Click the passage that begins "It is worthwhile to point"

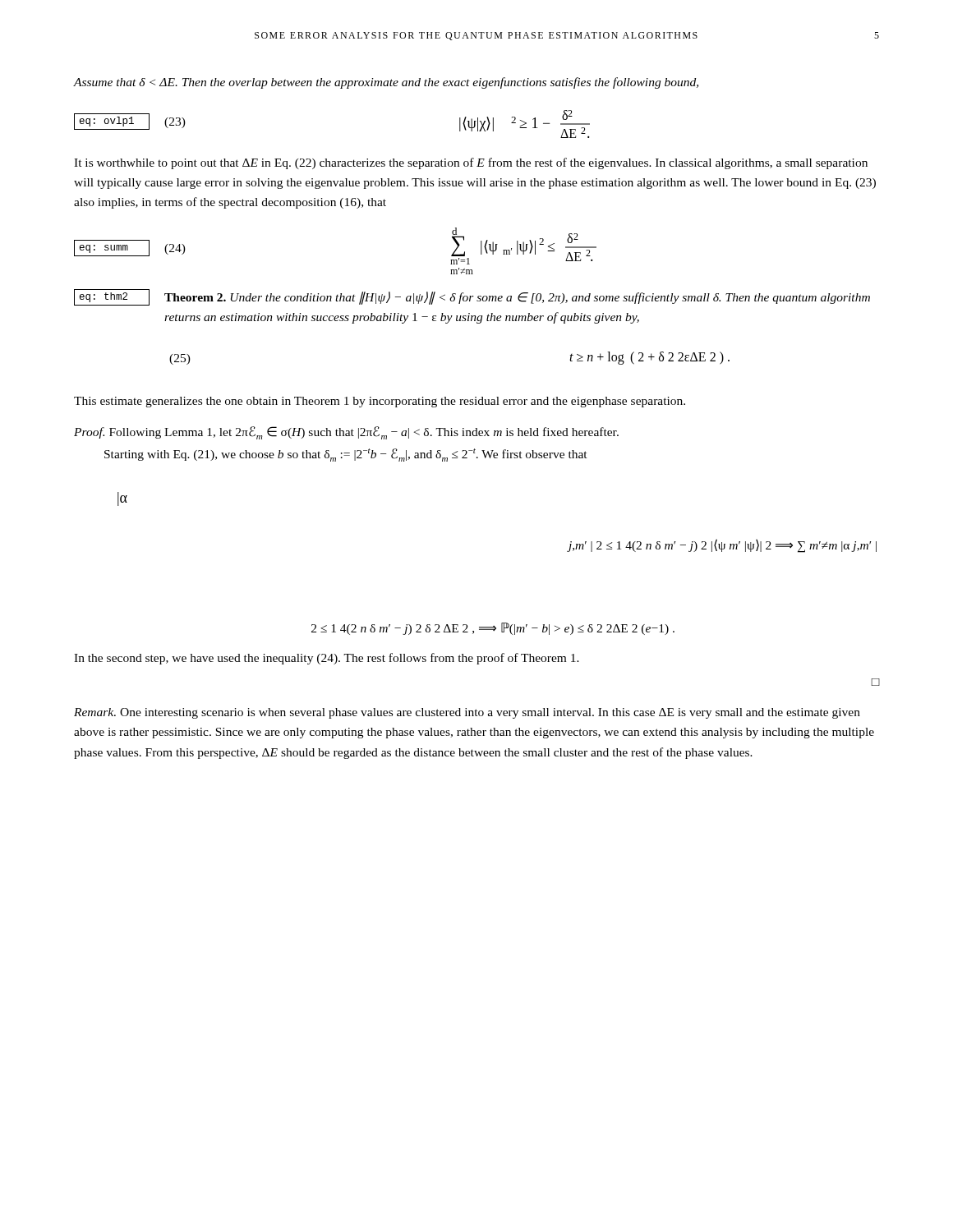(475, 182)
